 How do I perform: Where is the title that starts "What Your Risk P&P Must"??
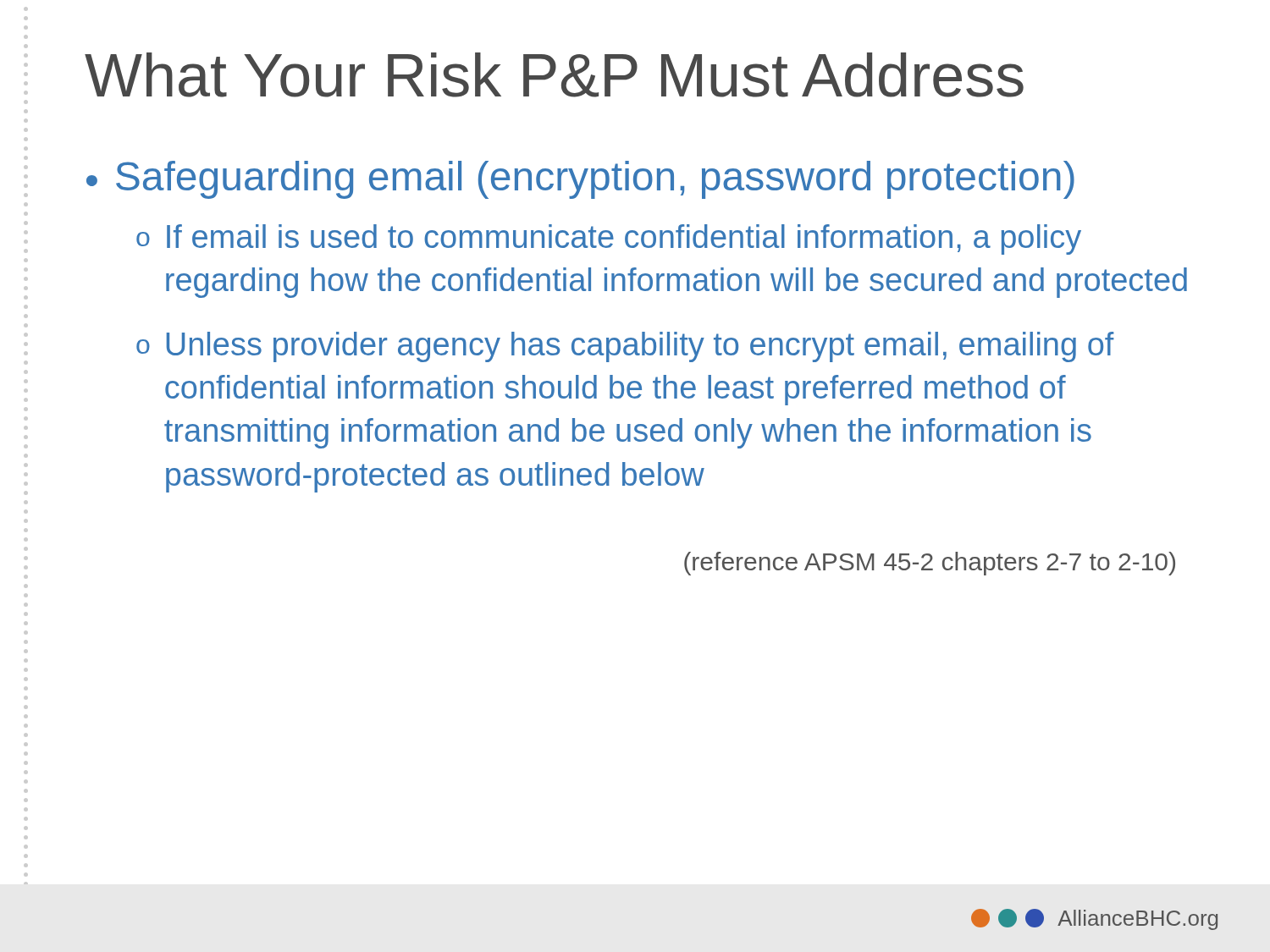(555, 76)
